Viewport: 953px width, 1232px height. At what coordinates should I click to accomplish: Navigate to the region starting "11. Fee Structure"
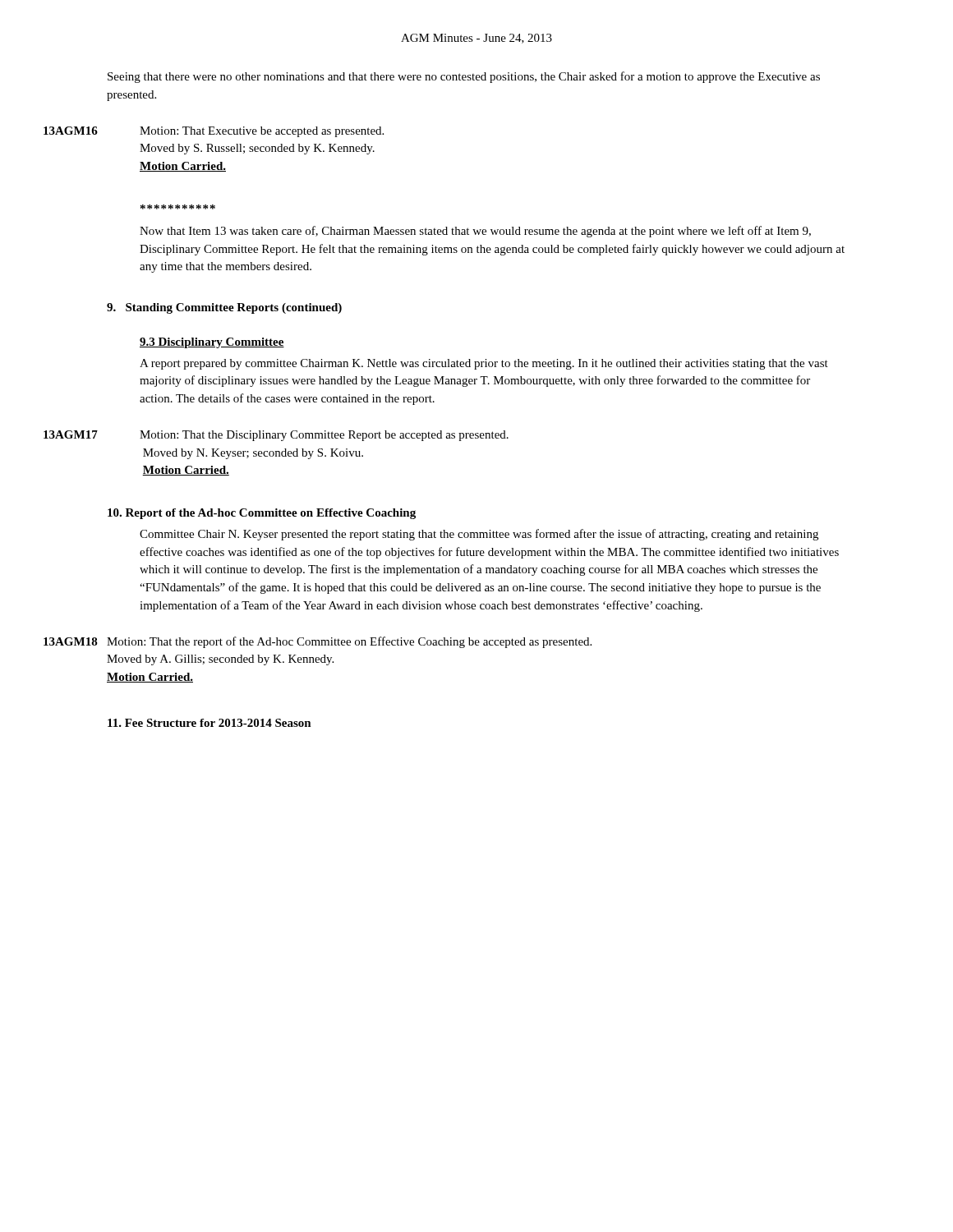coord(209,723)
